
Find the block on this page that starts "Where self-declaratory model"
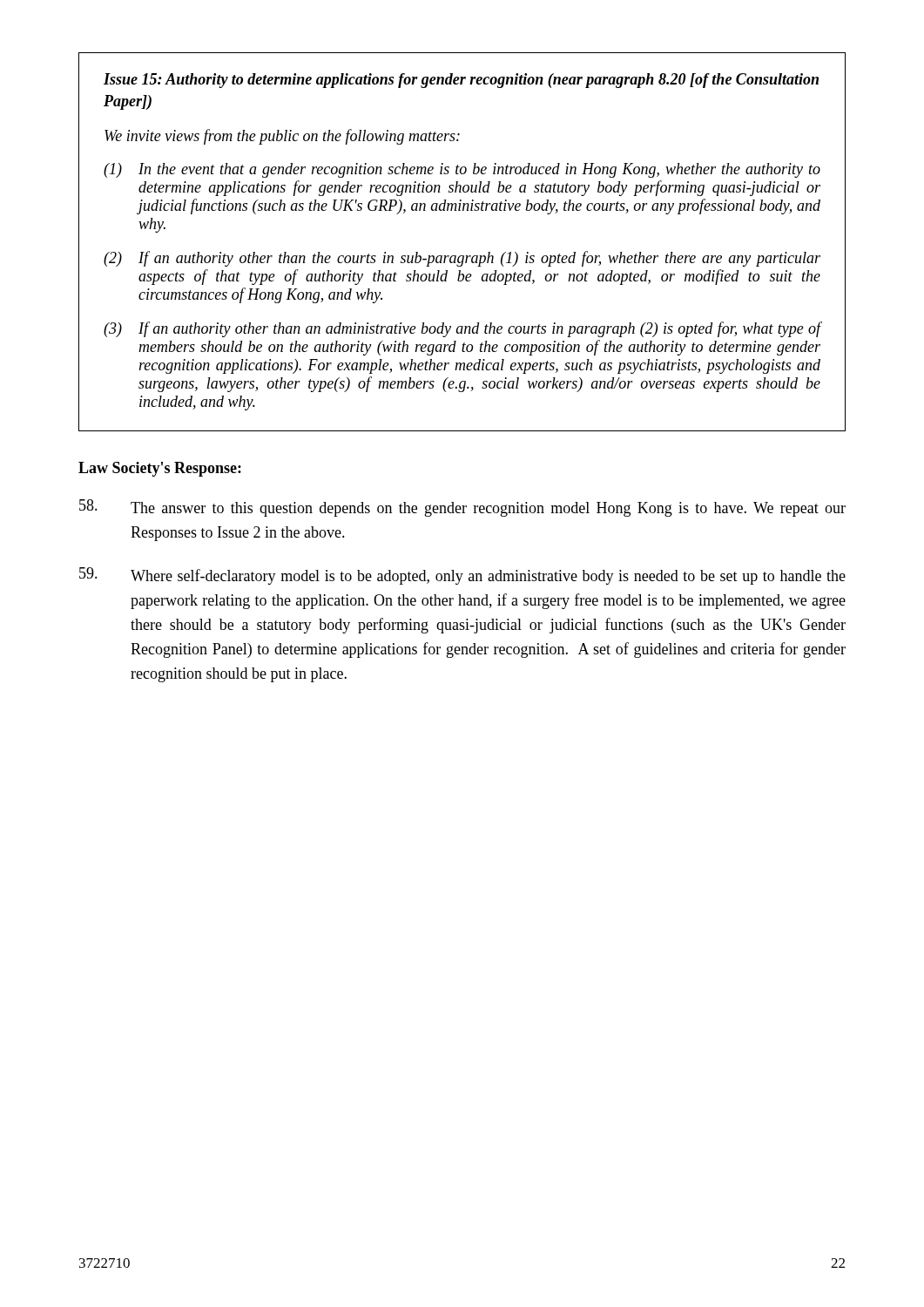462,626
